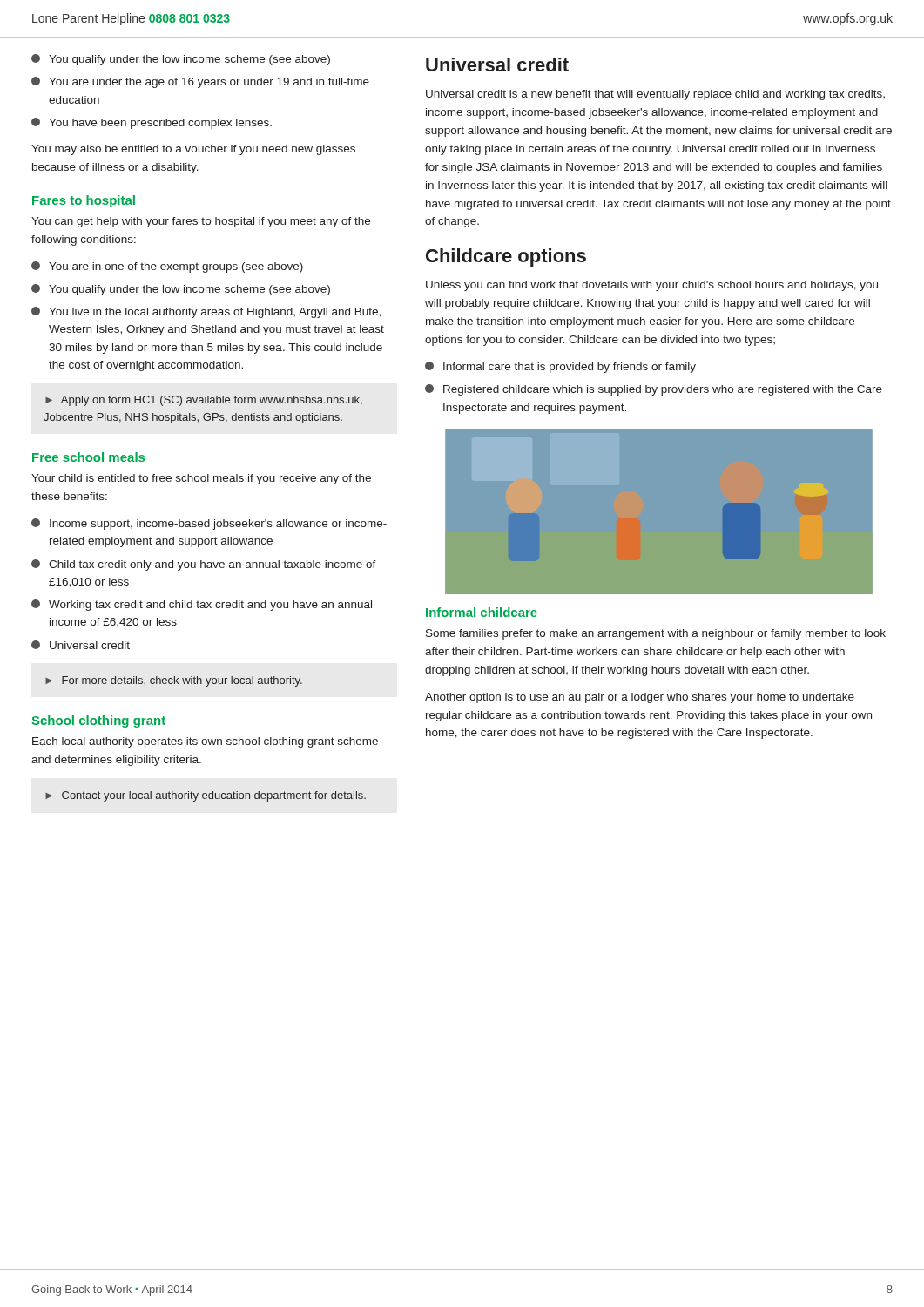This screenshot has height=1307, width=924.
Task: Point to "Free school meals"
Action: (x=88, y=457)
